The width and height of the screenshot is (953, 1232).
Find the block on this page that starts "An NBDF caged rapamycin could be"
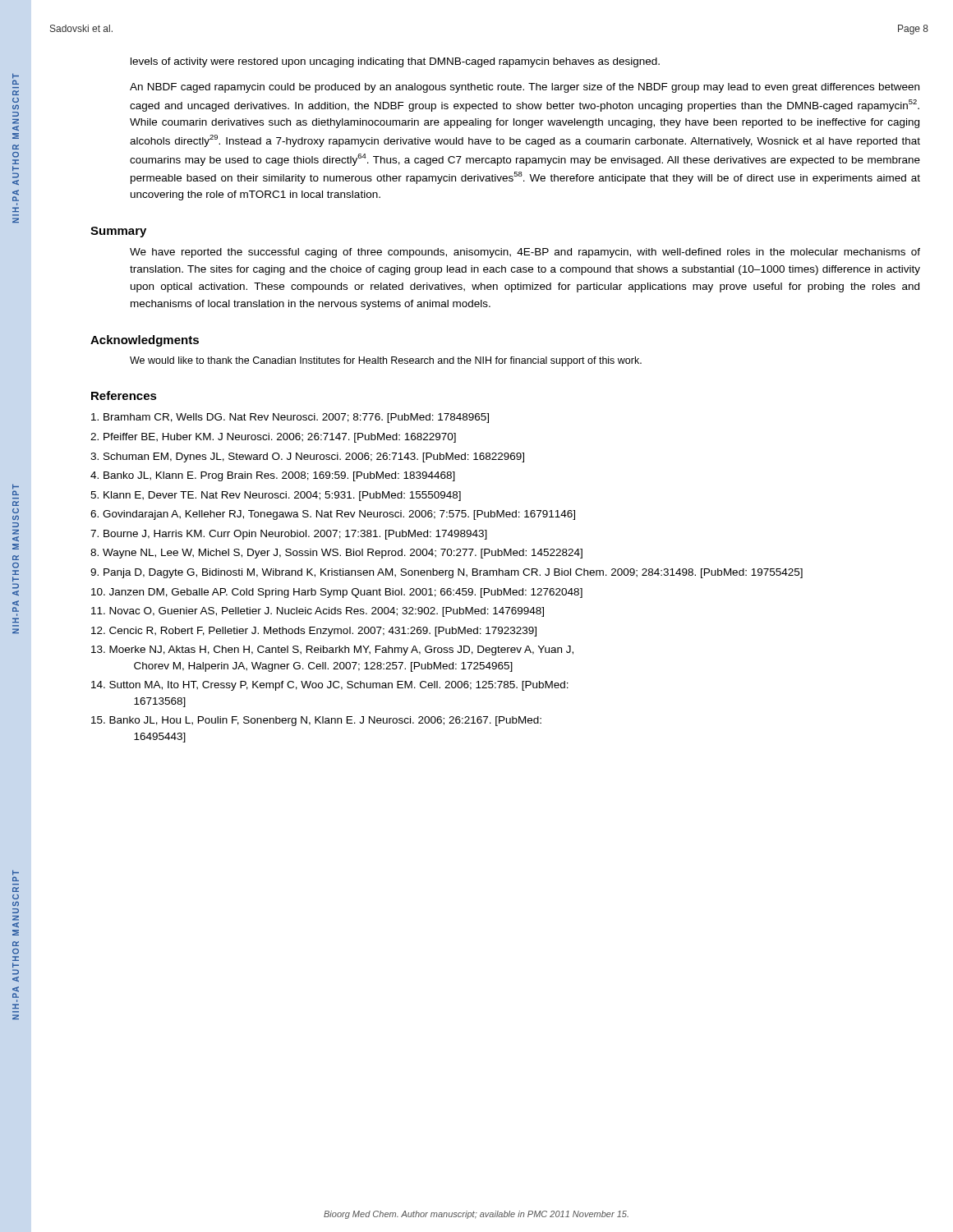(525, 141)
